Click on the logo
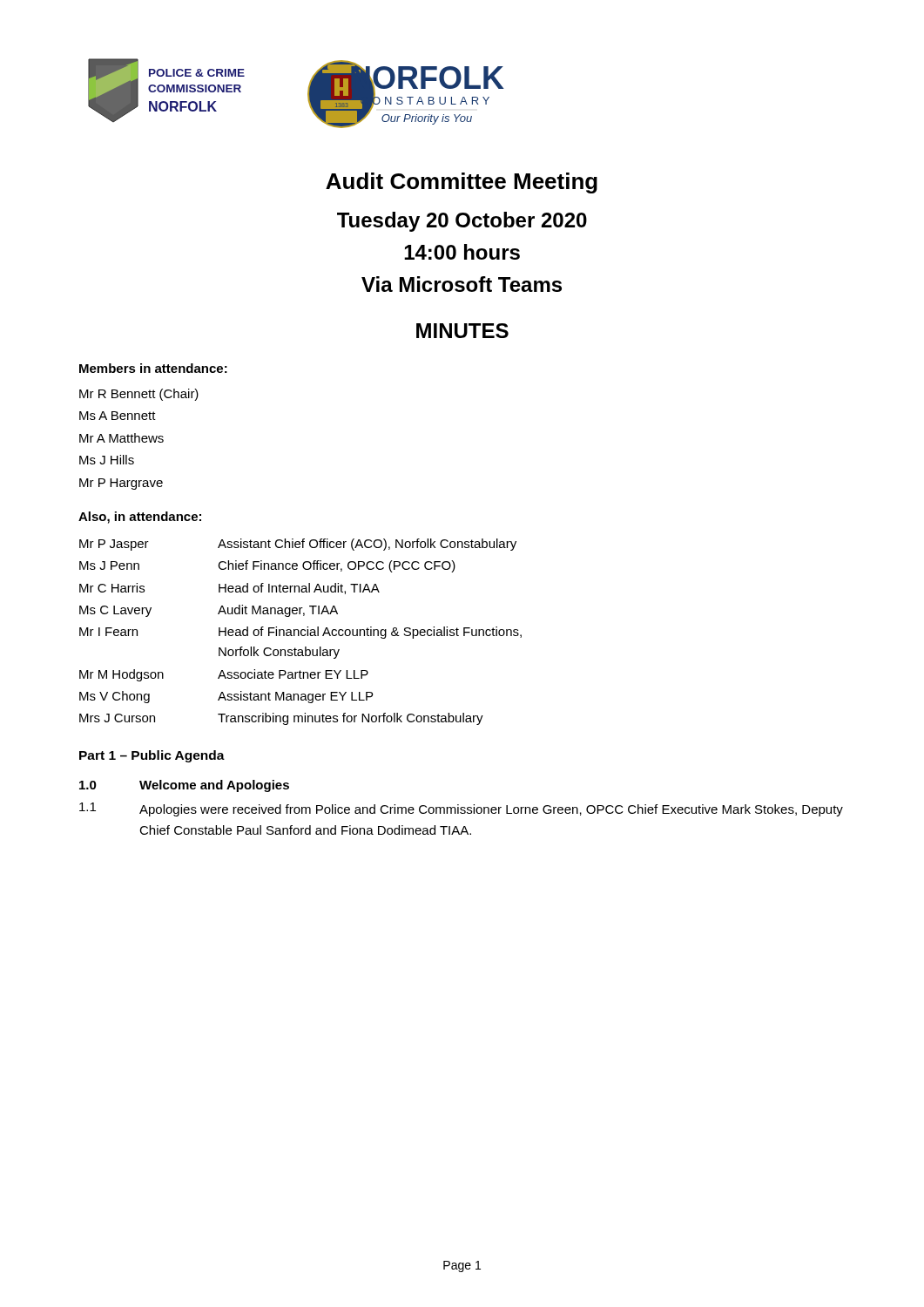The image size is (924, 1307). coord(462,97)
